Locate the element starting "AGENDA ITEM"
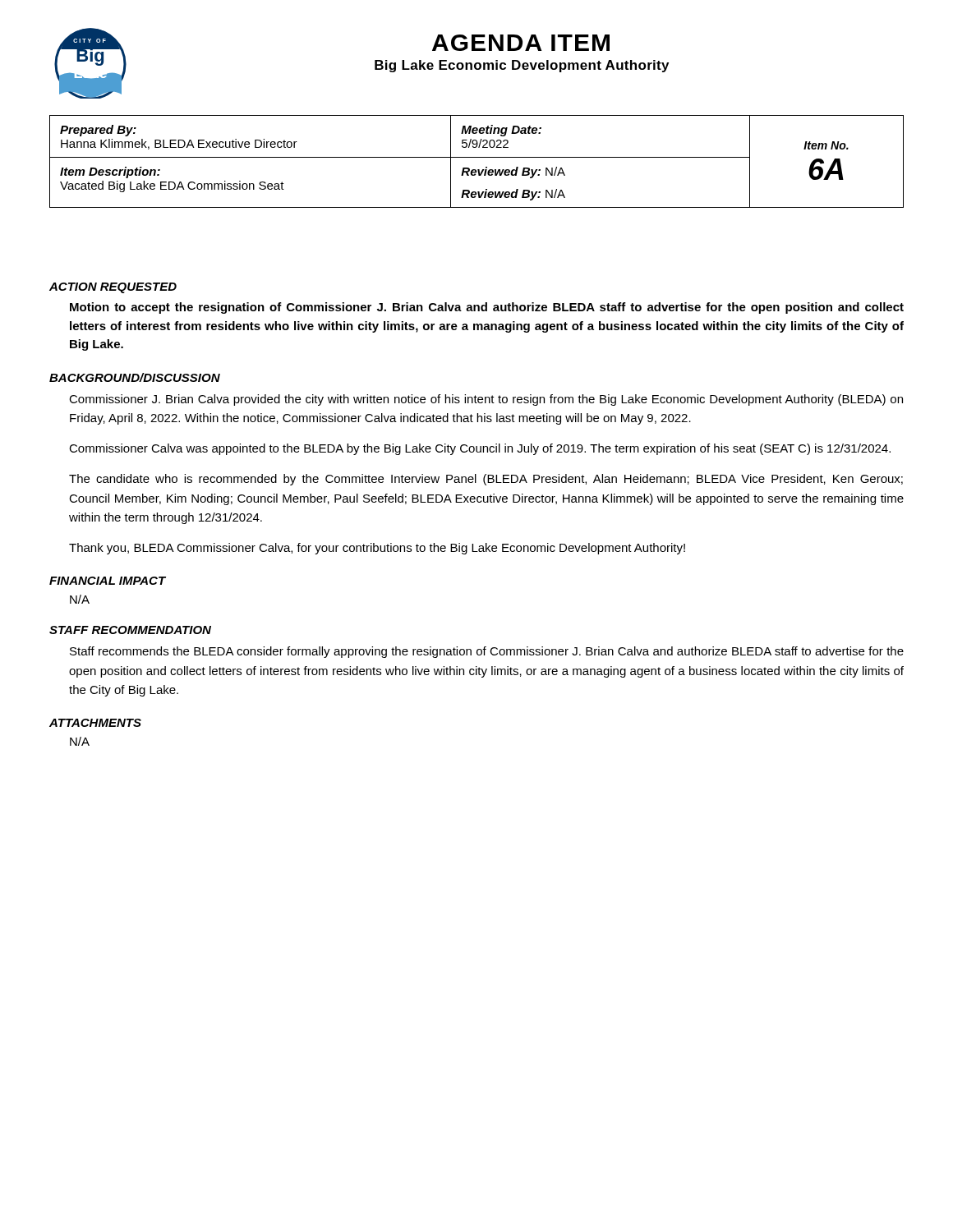 522,42
